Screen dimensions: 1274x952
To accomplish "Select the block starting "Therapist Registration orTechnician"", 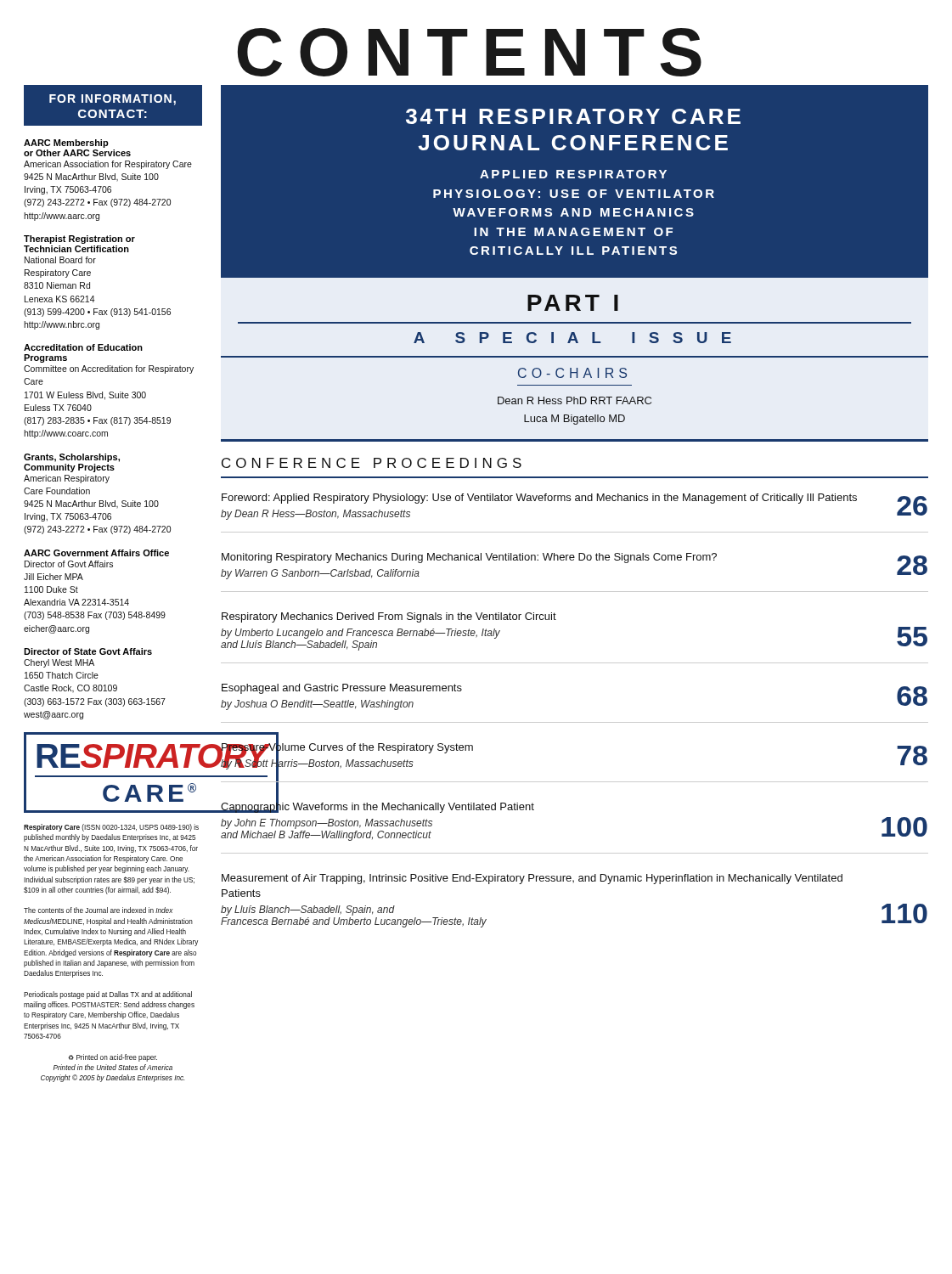I will click(x=79, y=240).
